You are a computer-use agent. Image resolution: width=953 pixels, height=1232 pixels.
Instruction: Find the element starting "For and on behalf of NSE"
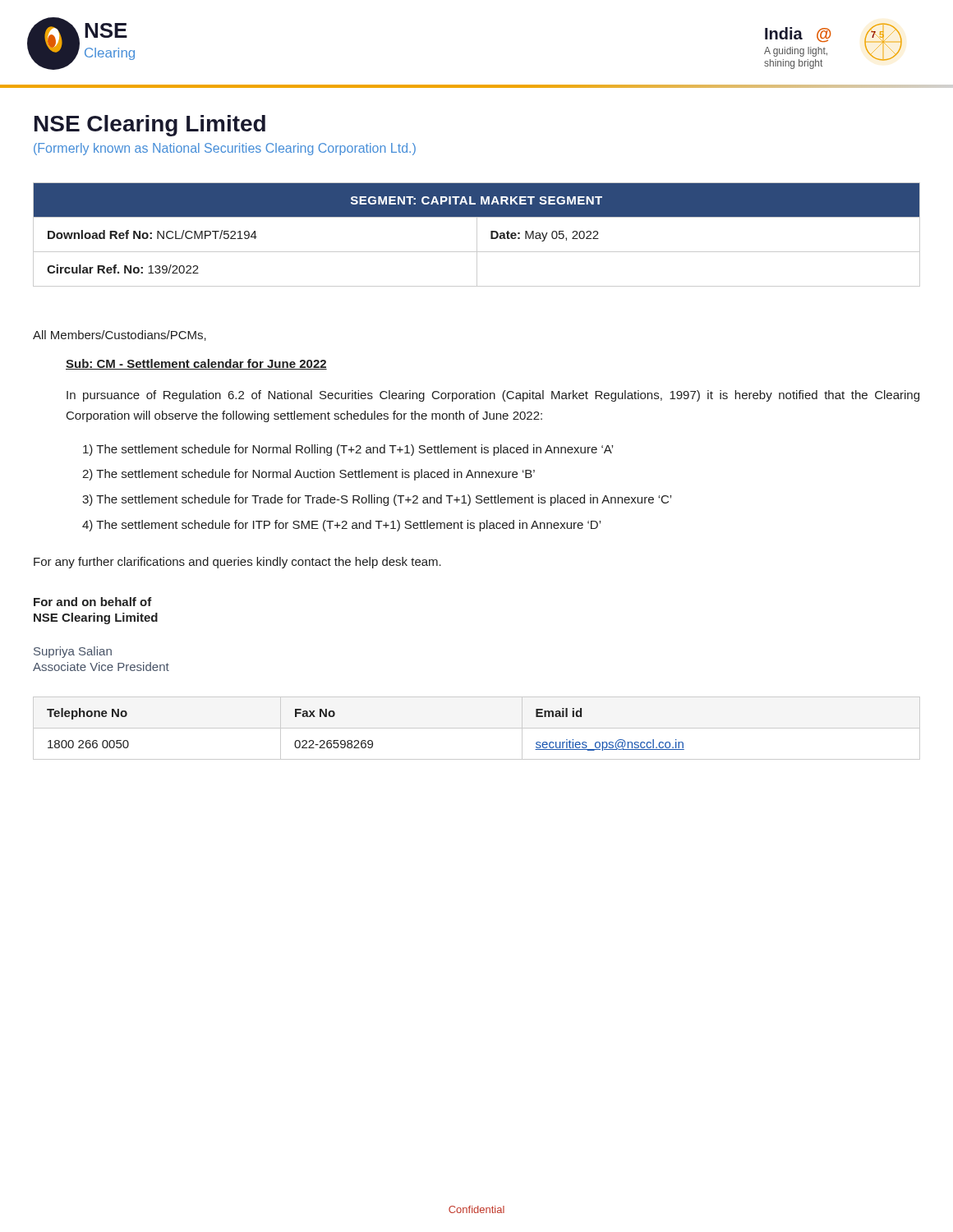point(93,602)
